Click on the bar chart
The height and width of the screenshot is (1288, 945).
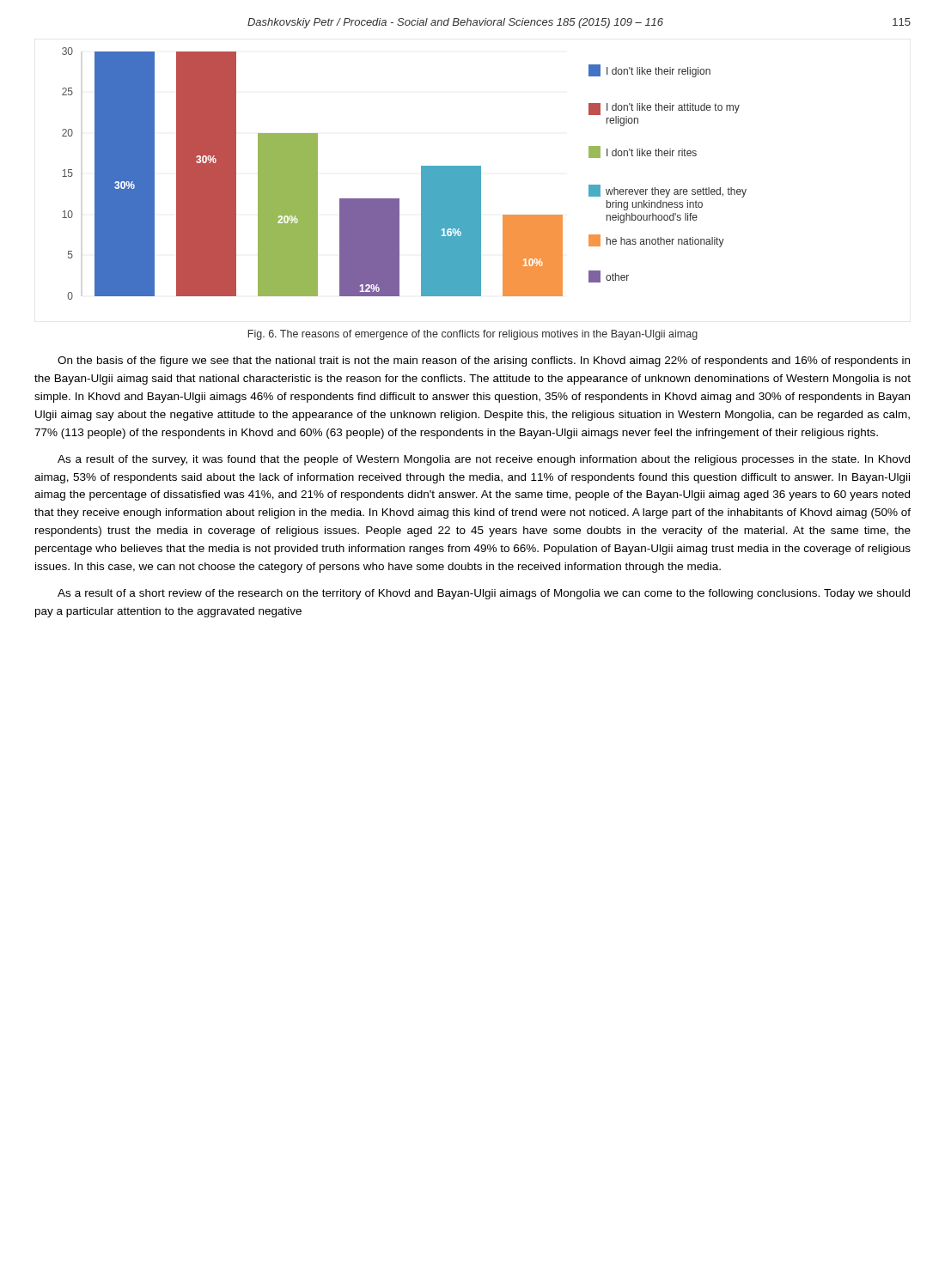point(472,180)
